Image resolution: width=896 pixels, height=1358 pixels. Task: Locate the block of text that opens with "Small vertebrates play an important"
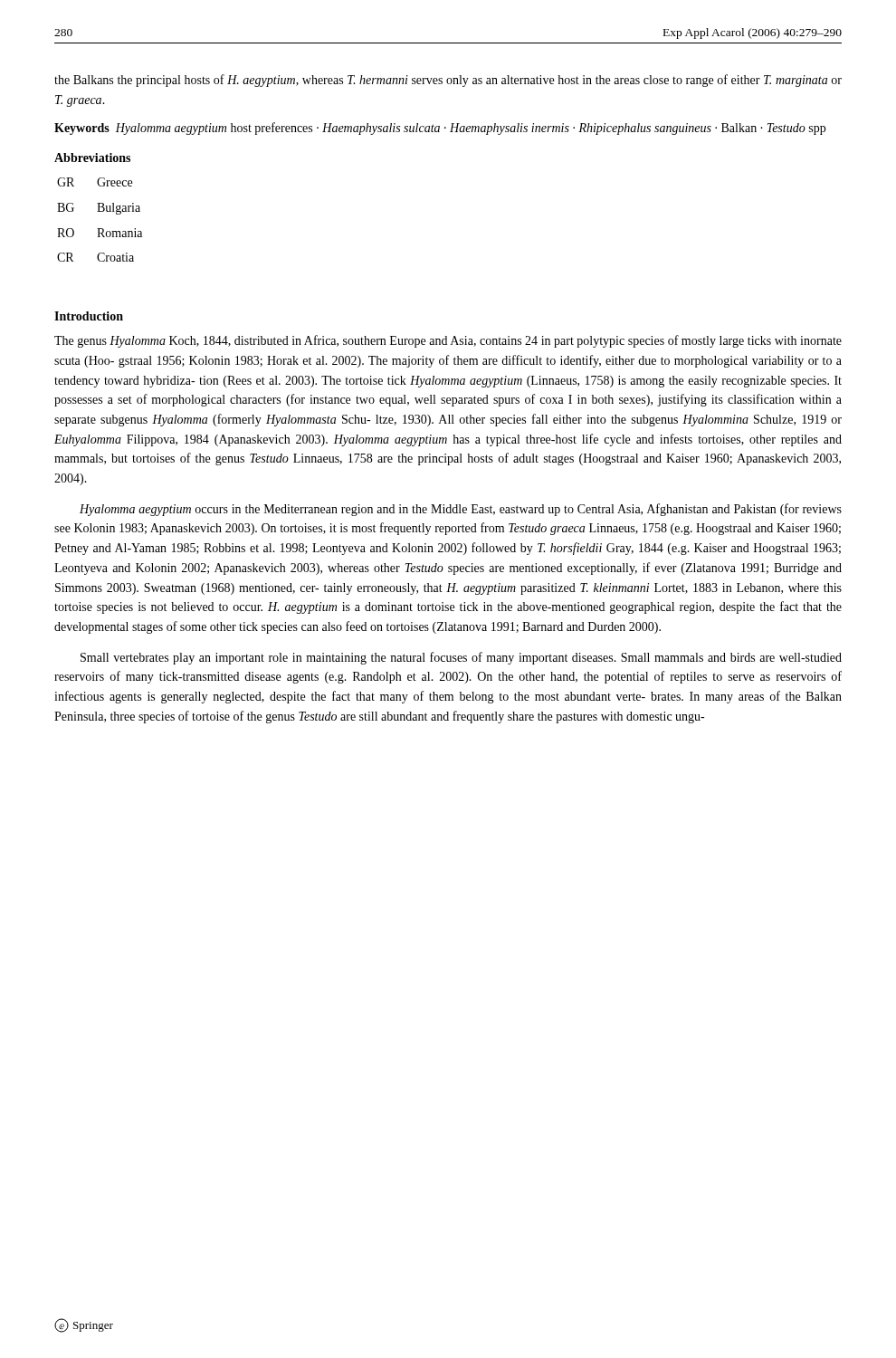pyautogui.click(x=448, y=687)
